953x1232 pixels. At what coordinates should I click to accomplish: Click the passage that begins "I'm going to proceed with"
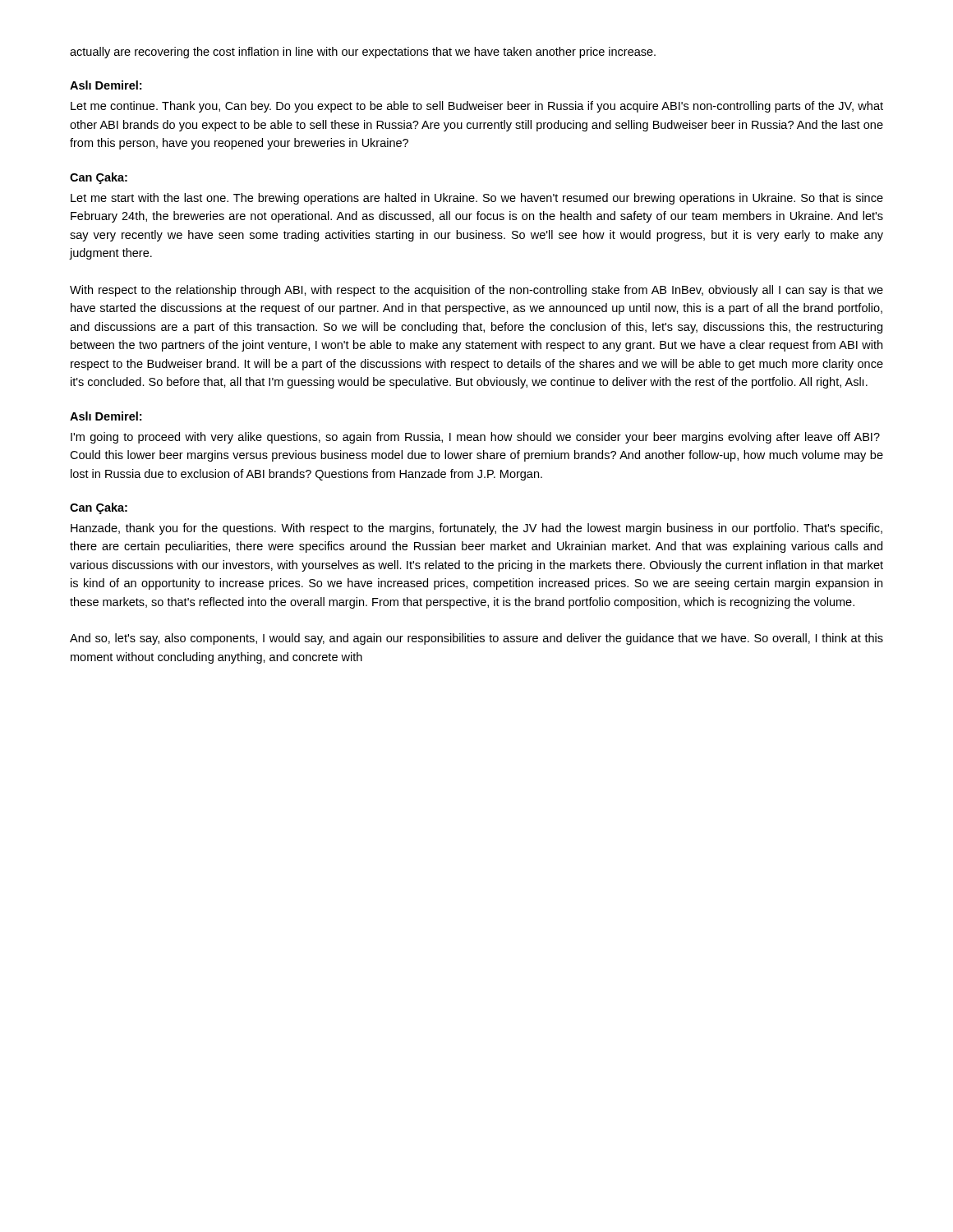(x=476, y=455)
